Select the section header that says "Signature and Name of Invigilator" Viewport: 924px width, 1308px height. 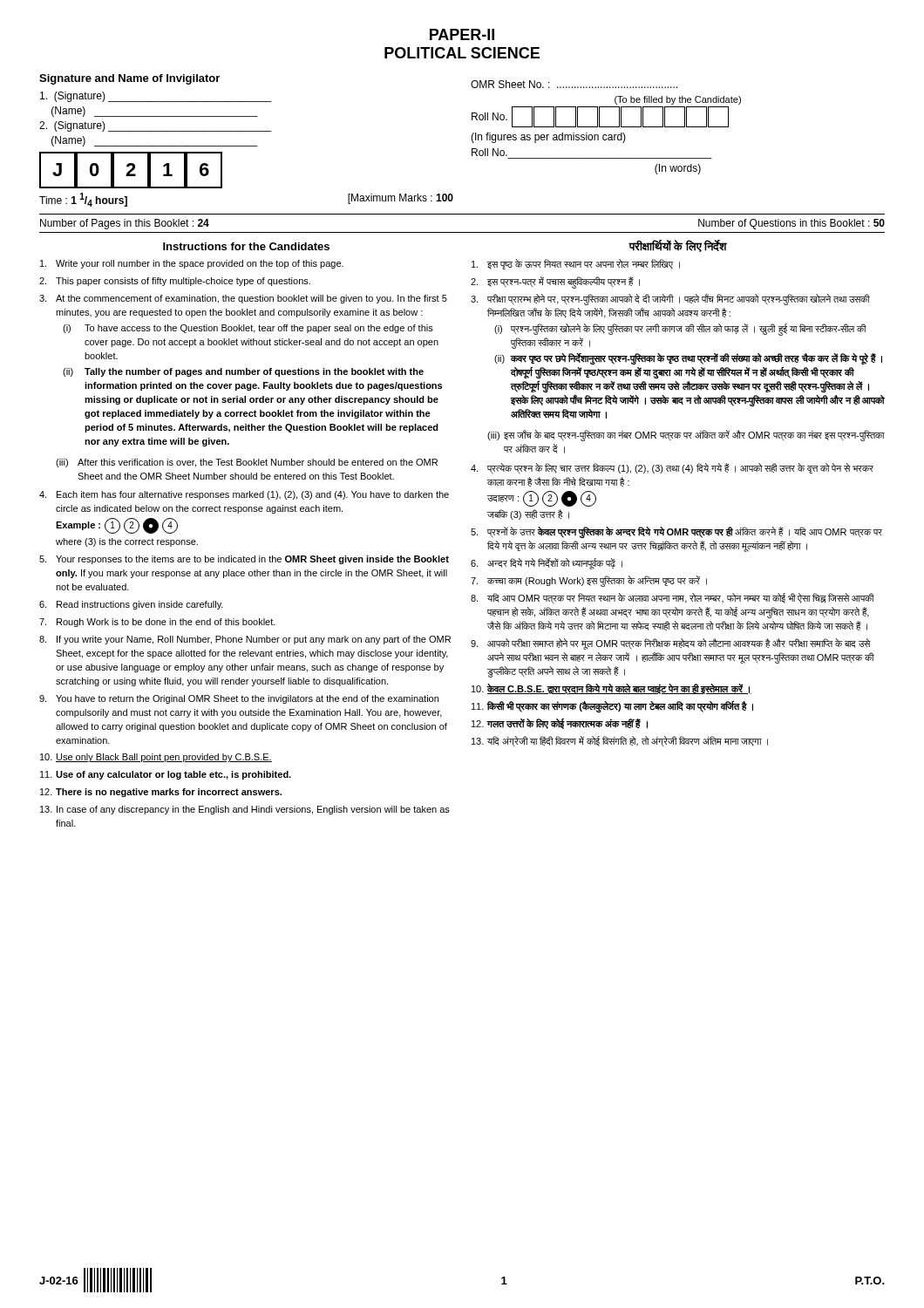pyautogui.click(x=129, y=79)
